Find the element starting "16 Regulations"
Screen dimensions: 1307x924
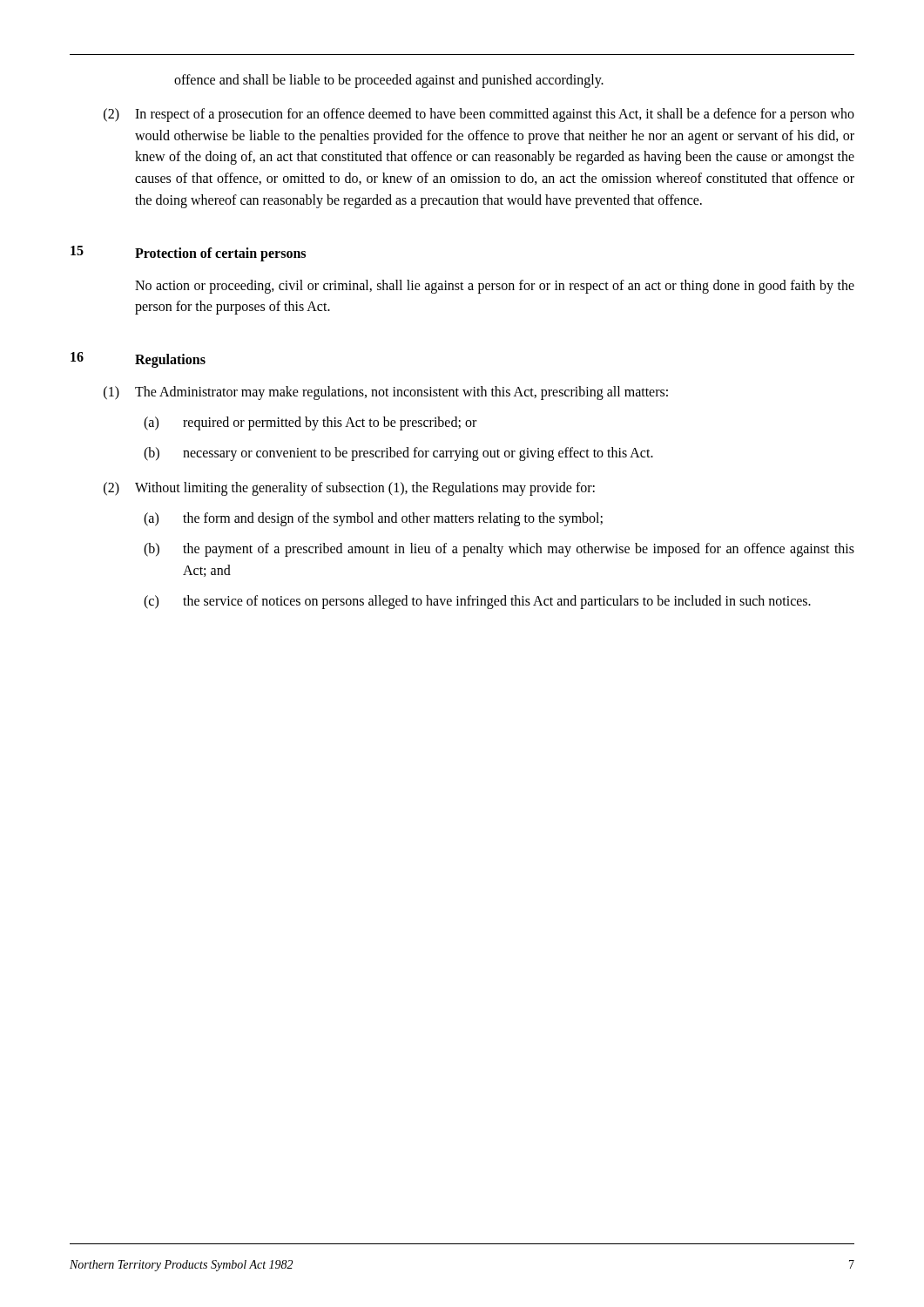[138, 360]
